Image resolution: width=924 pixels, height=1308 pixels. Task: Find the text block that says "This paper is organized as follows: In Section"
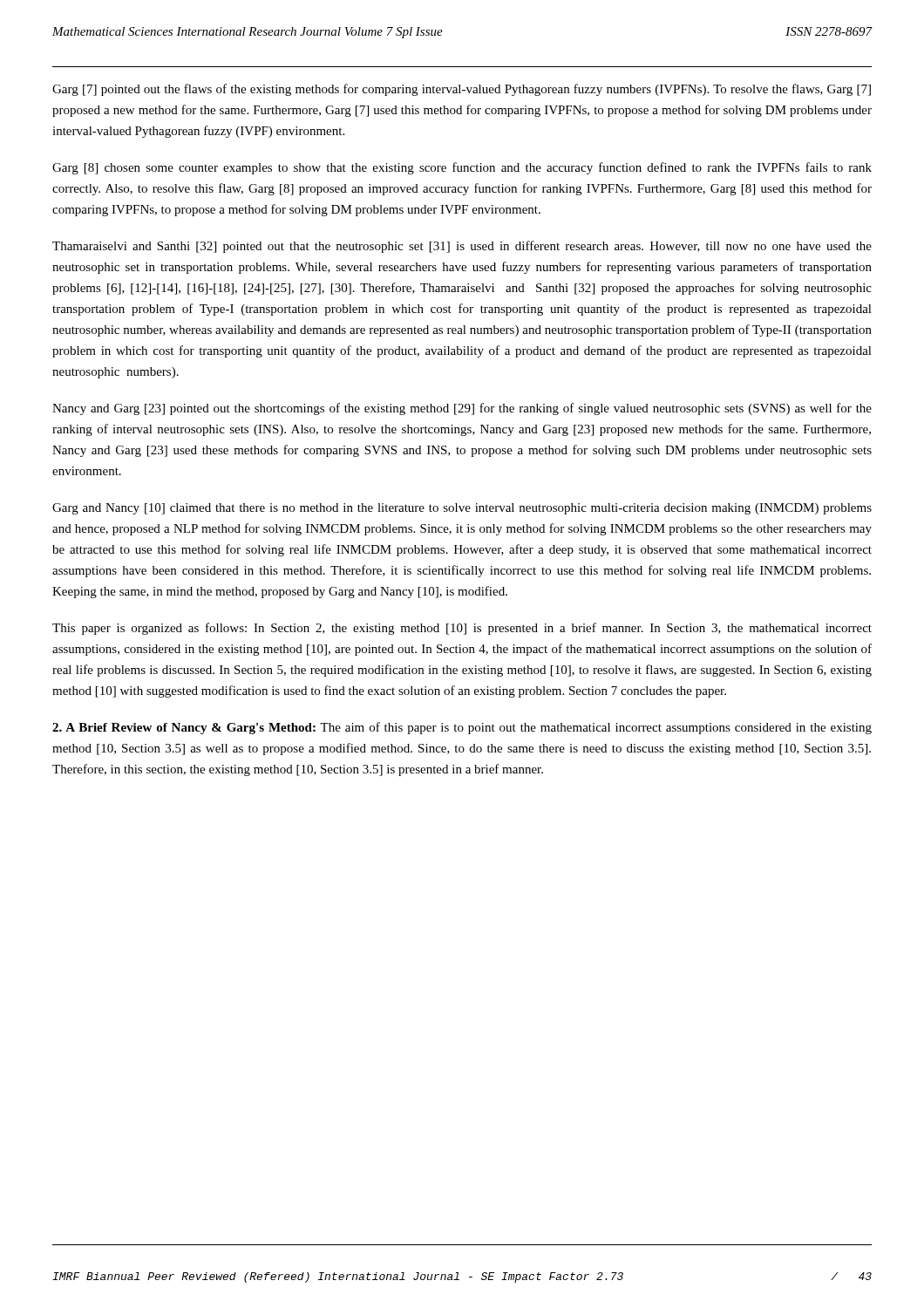point(462,659)
